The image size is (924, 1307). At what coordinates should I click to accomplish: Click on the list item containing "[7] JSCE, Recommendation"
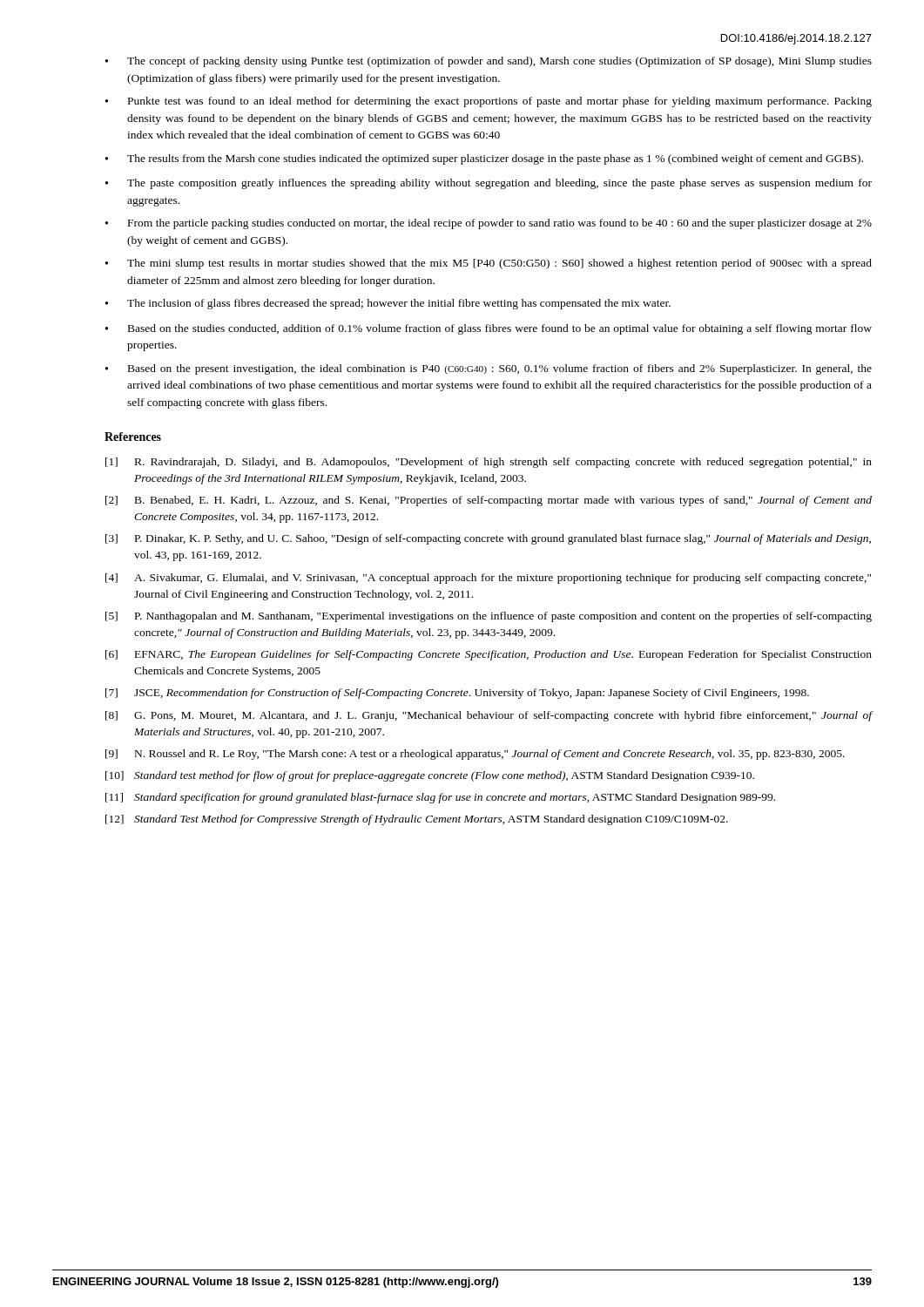coord(488,693)
